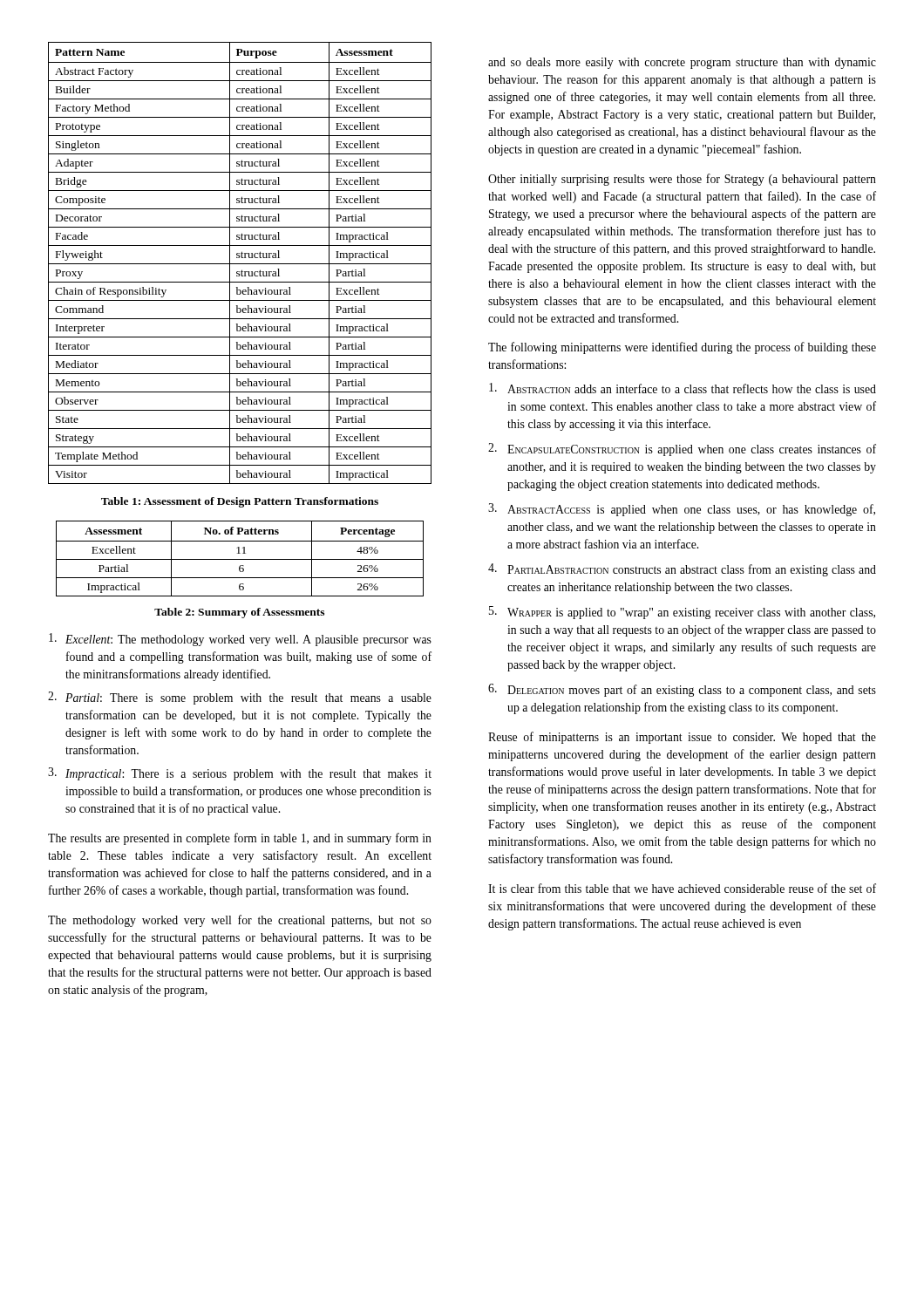Click on the table containing "Factory Method"

(240, 263)
